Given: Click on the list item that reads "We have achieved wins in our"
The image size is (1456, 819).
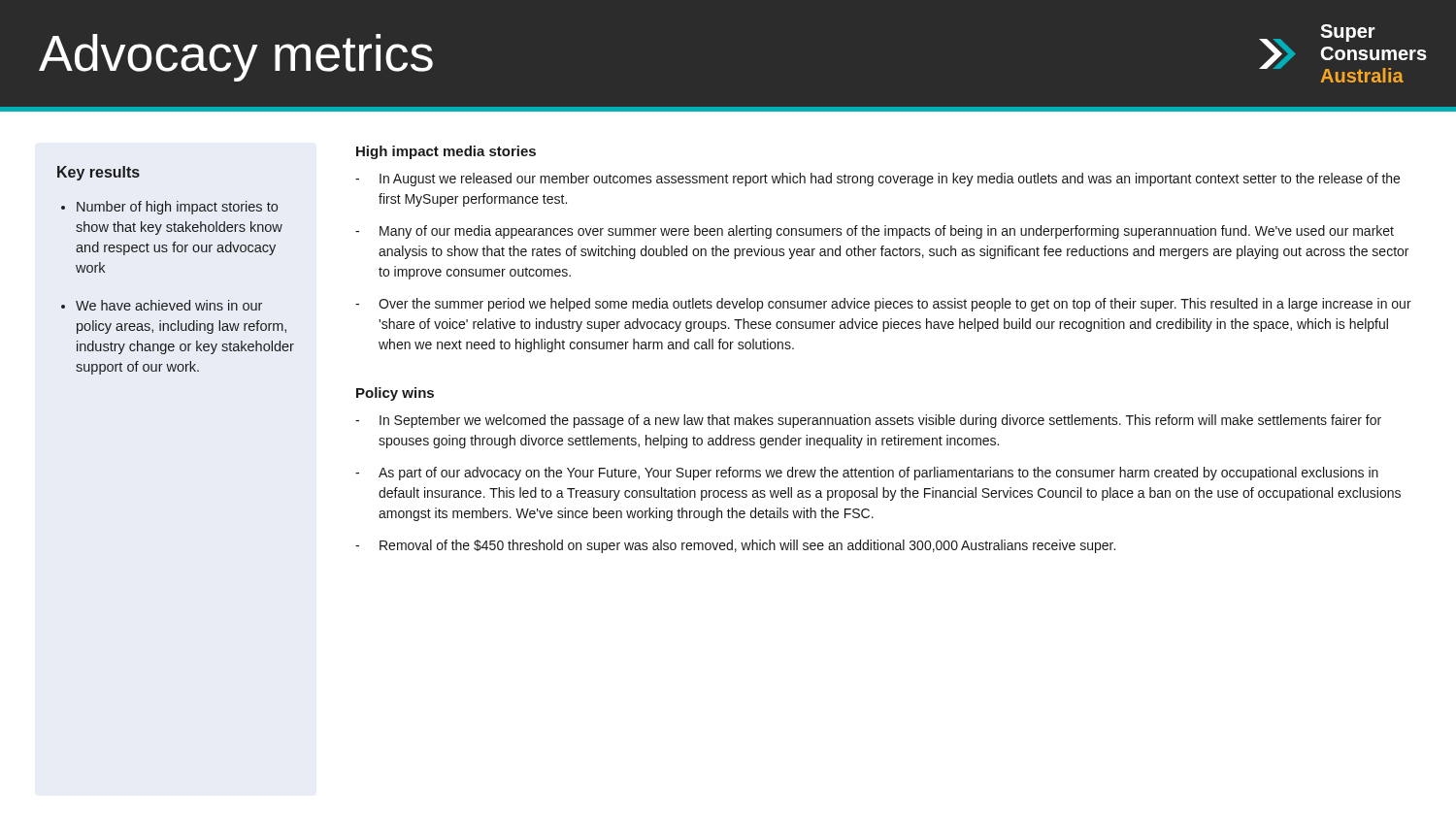Looking at the screenshot, I should [x=185, y=336].
